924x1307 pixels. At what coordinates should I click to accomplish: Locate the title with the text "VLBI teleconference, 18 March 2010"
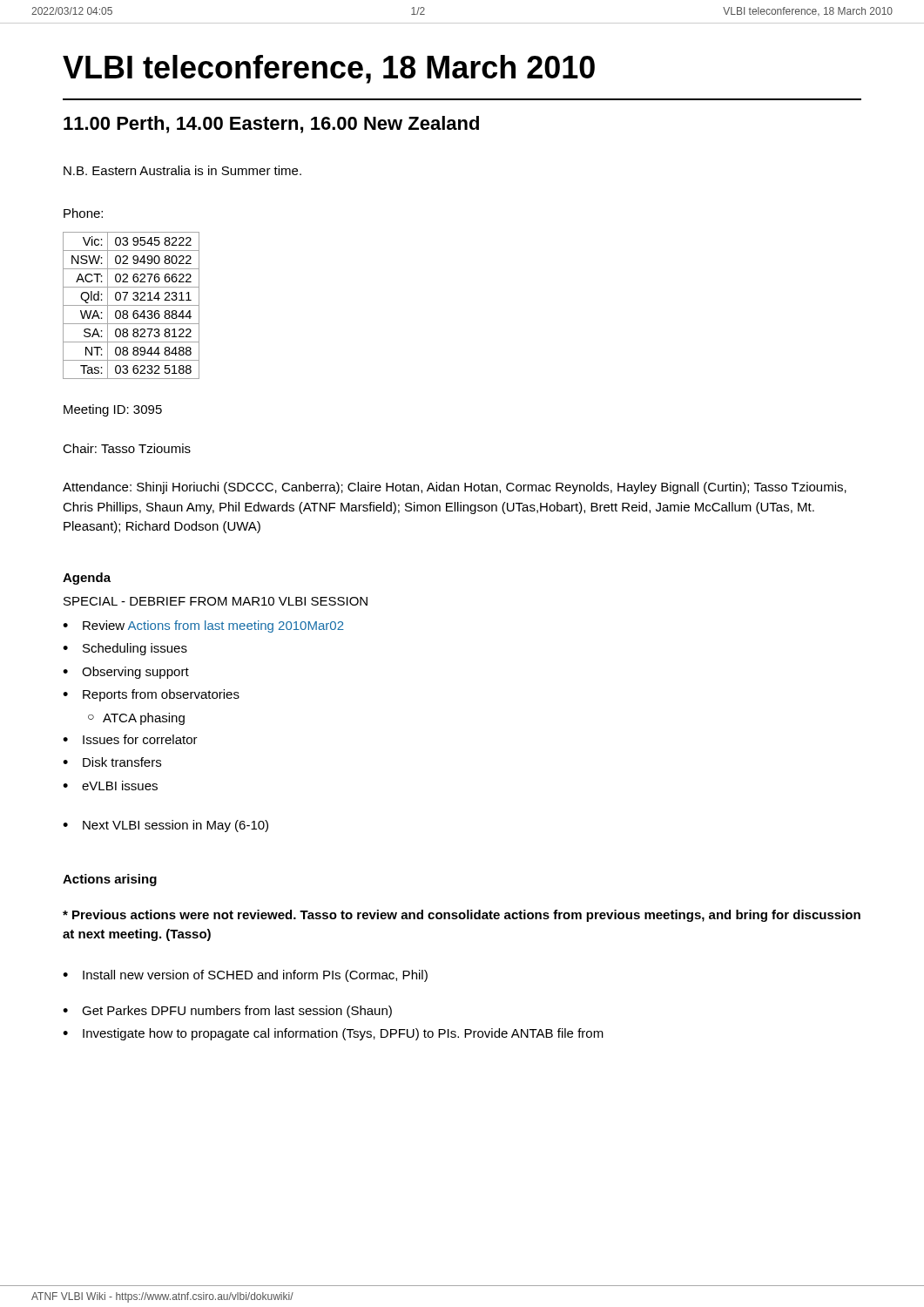[x=462, y=68]
